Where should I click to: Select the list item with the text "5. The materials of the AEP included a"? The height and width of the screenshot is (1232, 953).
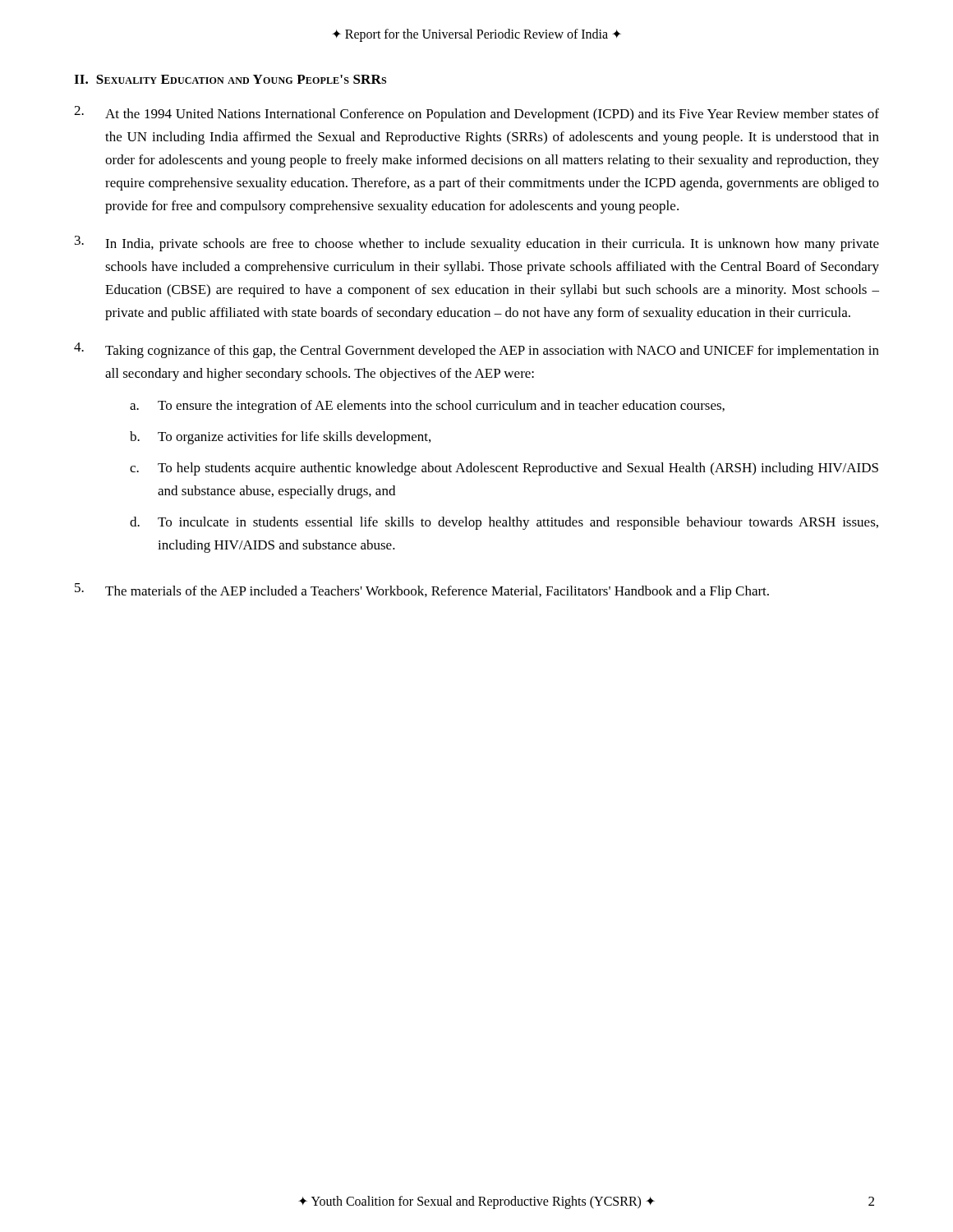tap(476, 591)
